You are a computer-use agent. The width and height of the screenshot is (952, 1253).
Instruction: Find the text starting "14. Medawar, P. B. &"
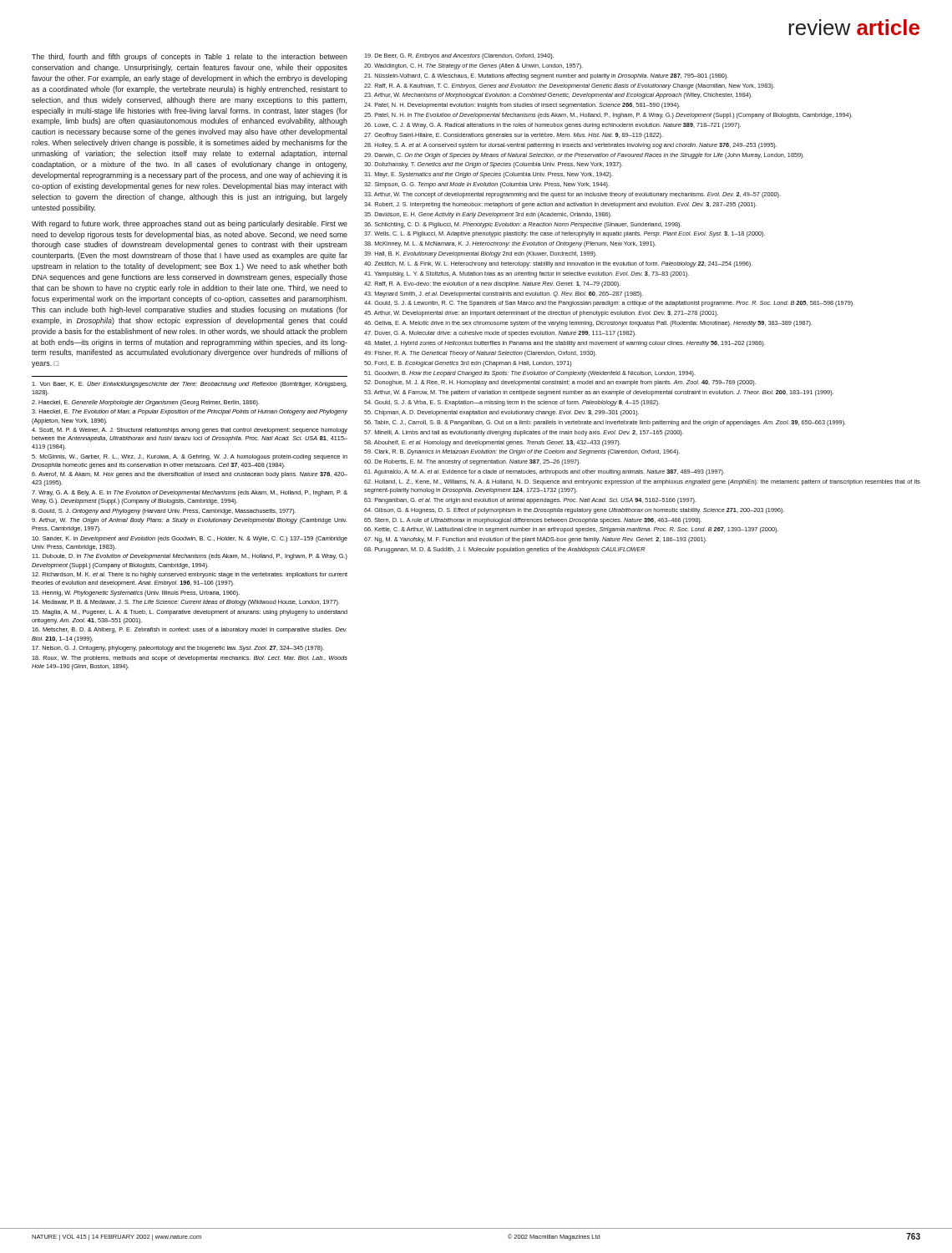[x=186, y=602]
